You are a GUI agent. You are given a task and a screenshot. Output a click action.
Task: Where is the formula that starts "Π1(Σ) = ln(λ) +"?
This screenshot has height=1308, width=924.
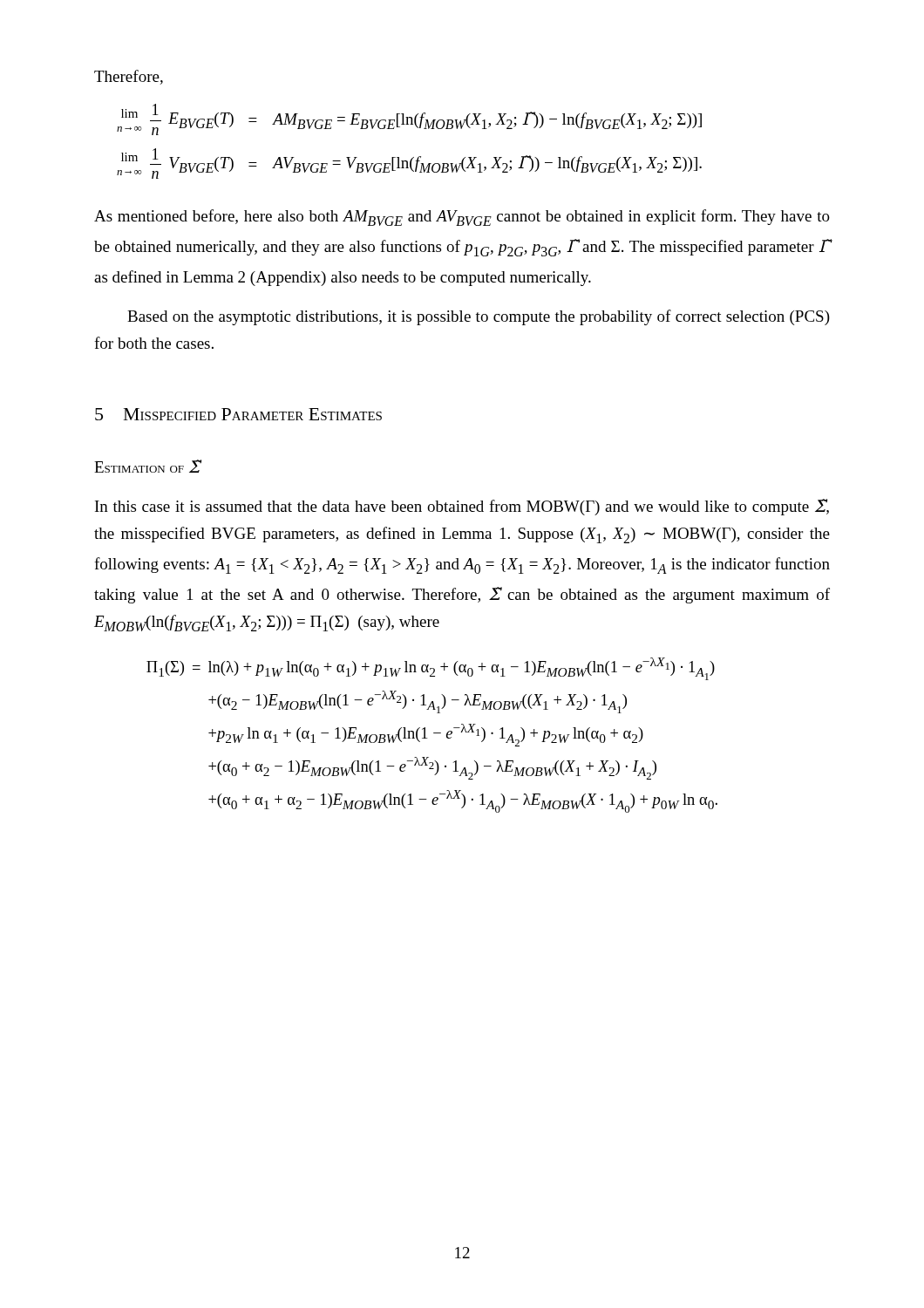[412, 735]
